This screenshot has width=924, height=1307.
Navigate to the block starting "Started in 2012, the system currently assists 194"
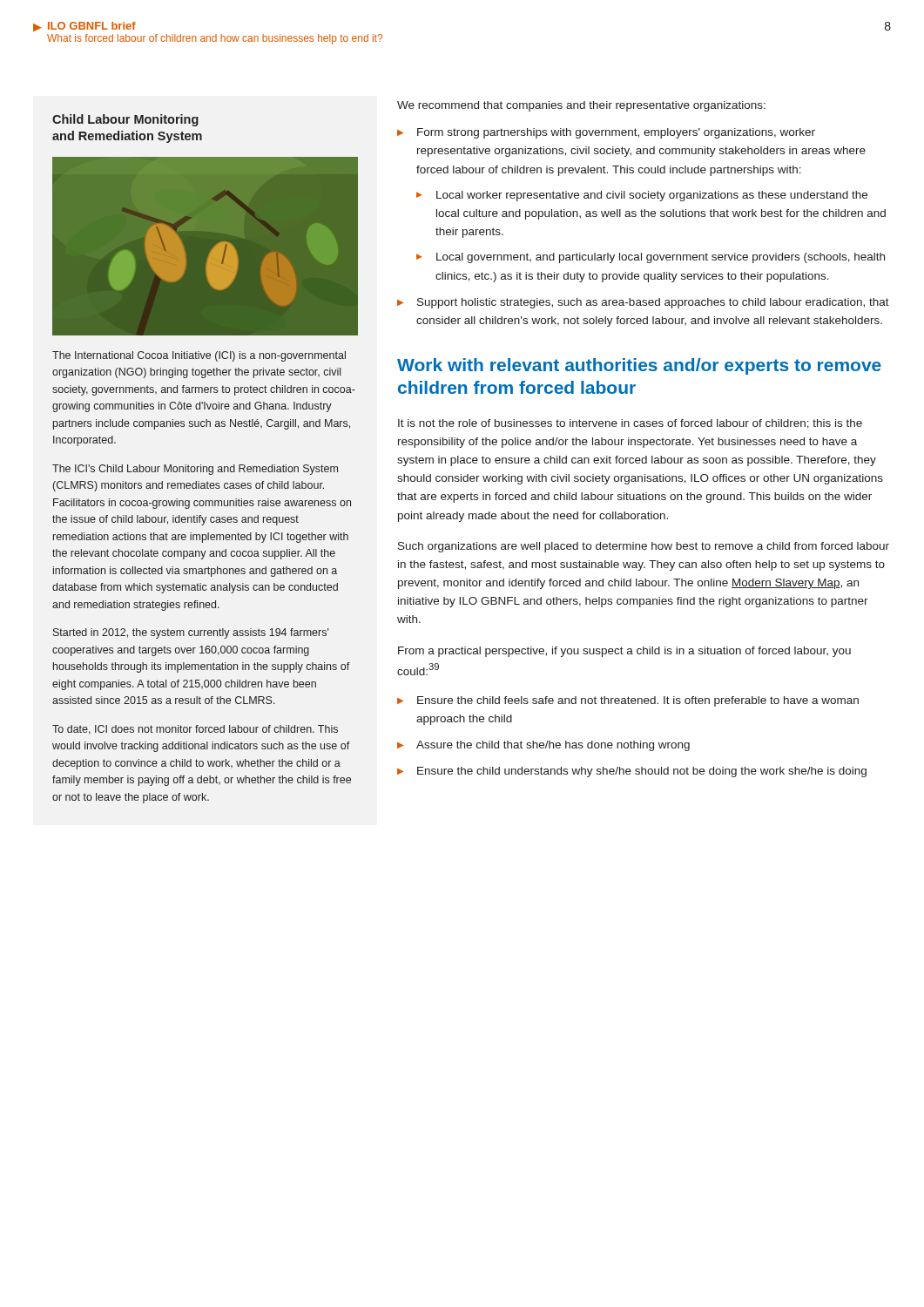[x=201, y=667]
